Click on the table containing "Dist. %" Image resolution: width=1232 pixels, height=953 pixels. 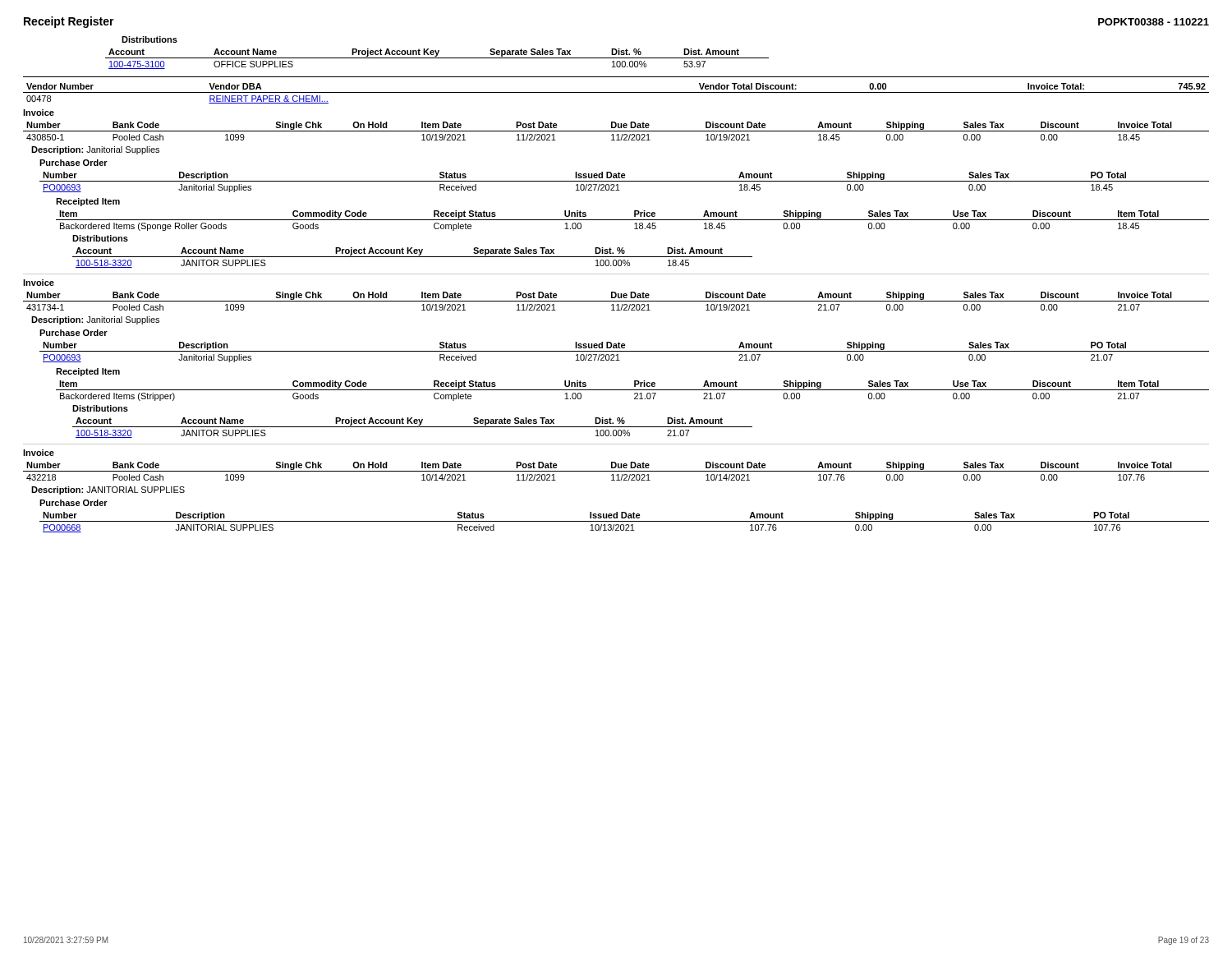tap(616, 58)
